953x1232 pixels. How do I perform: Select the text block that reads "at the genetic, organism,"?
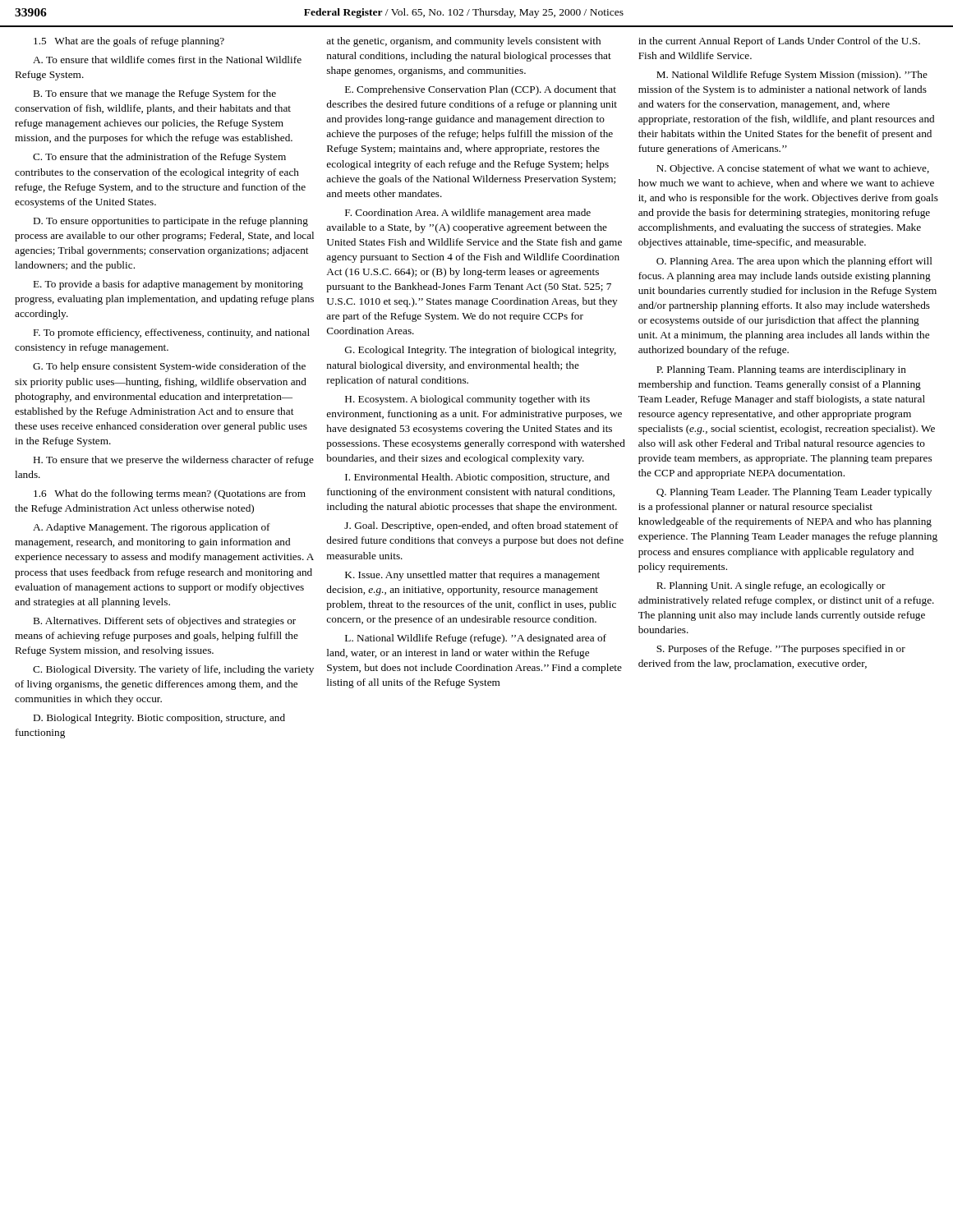pos(476,362)
